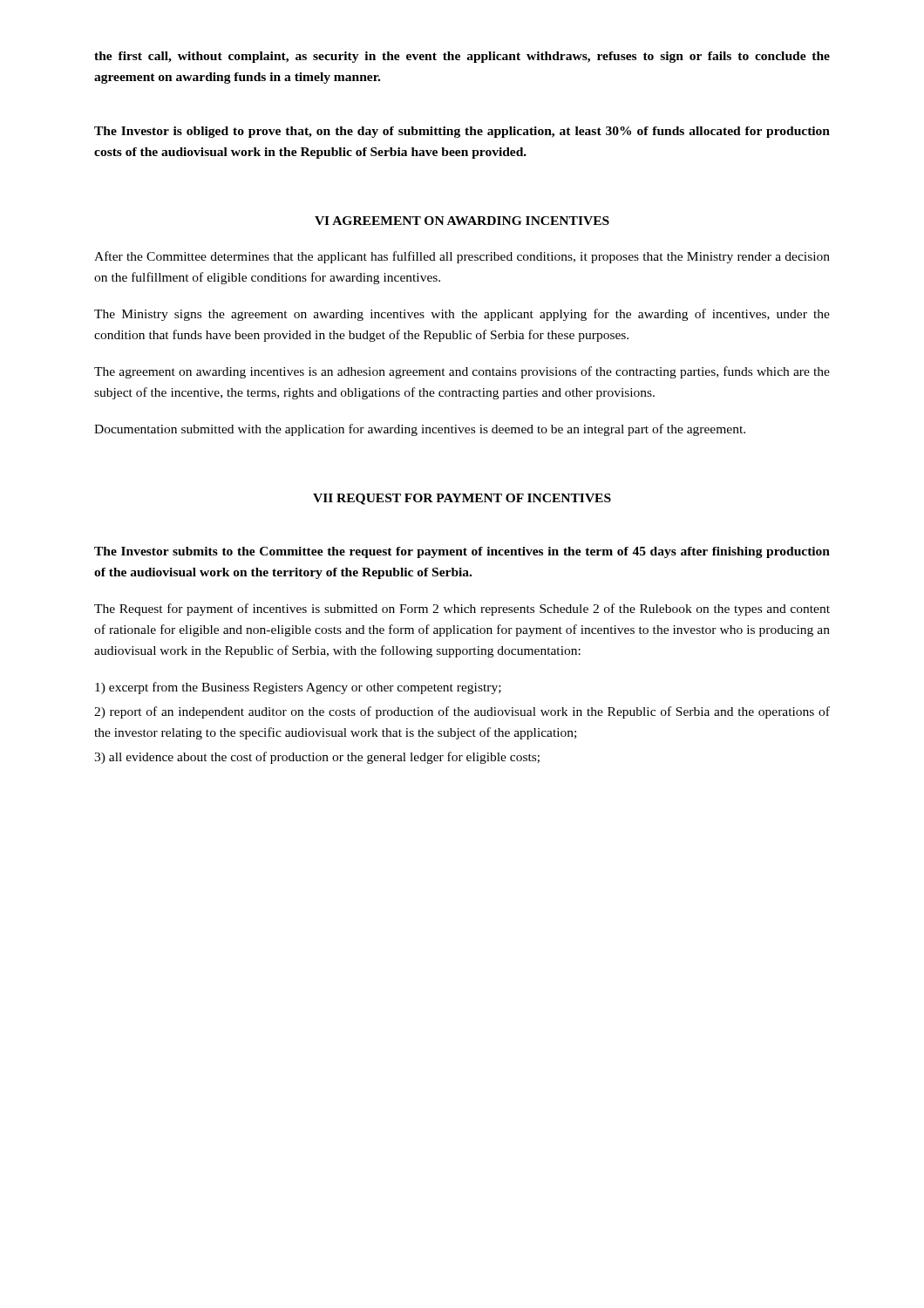Viewport: 924px width, 1308px height.
Task: Find the block on this page that starts "After the Committee determines that the applicant has"
Action: click(x=462, y=266)
